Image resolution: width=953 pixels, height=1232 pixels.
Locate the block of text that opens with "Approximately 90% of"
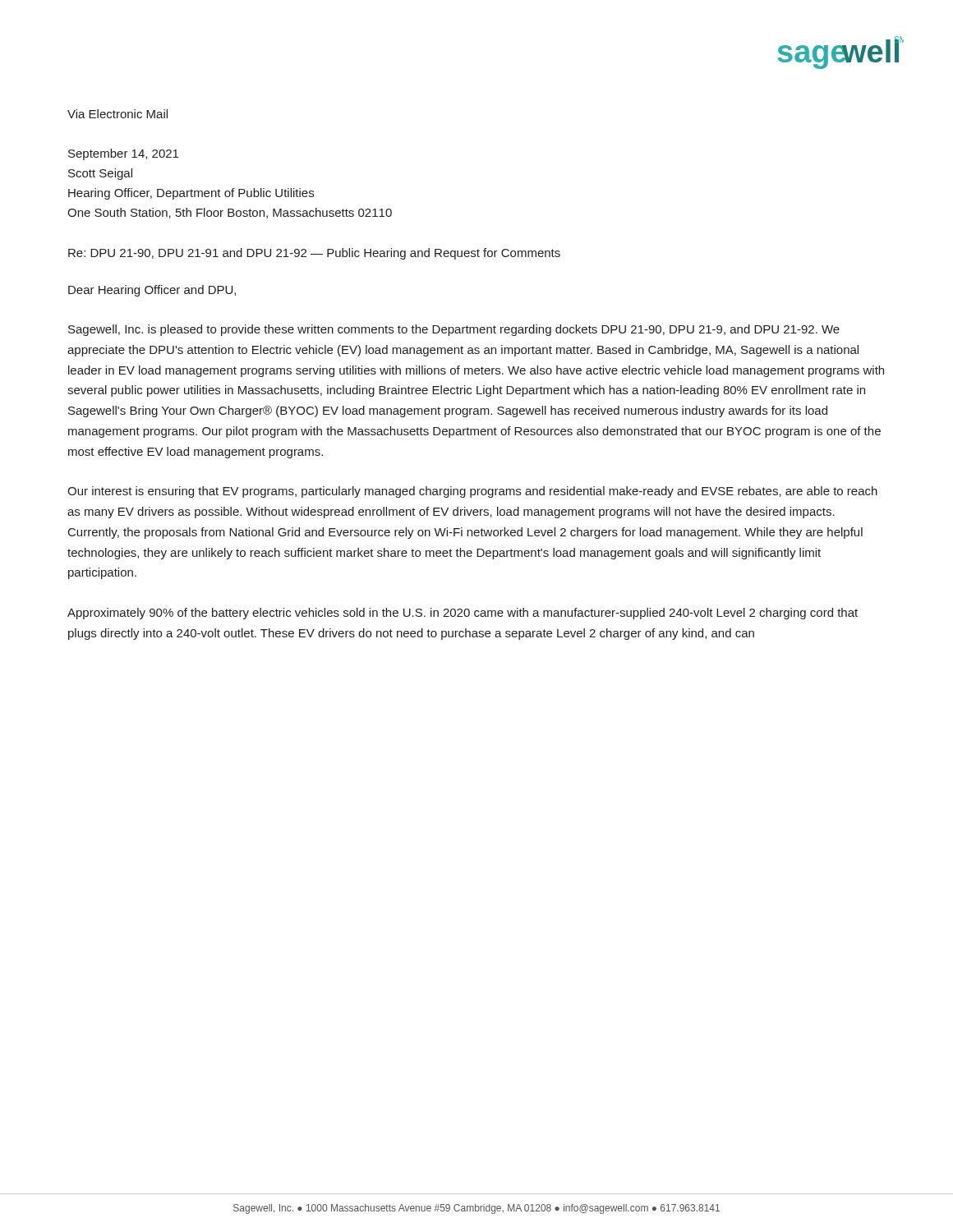(463, 622)
